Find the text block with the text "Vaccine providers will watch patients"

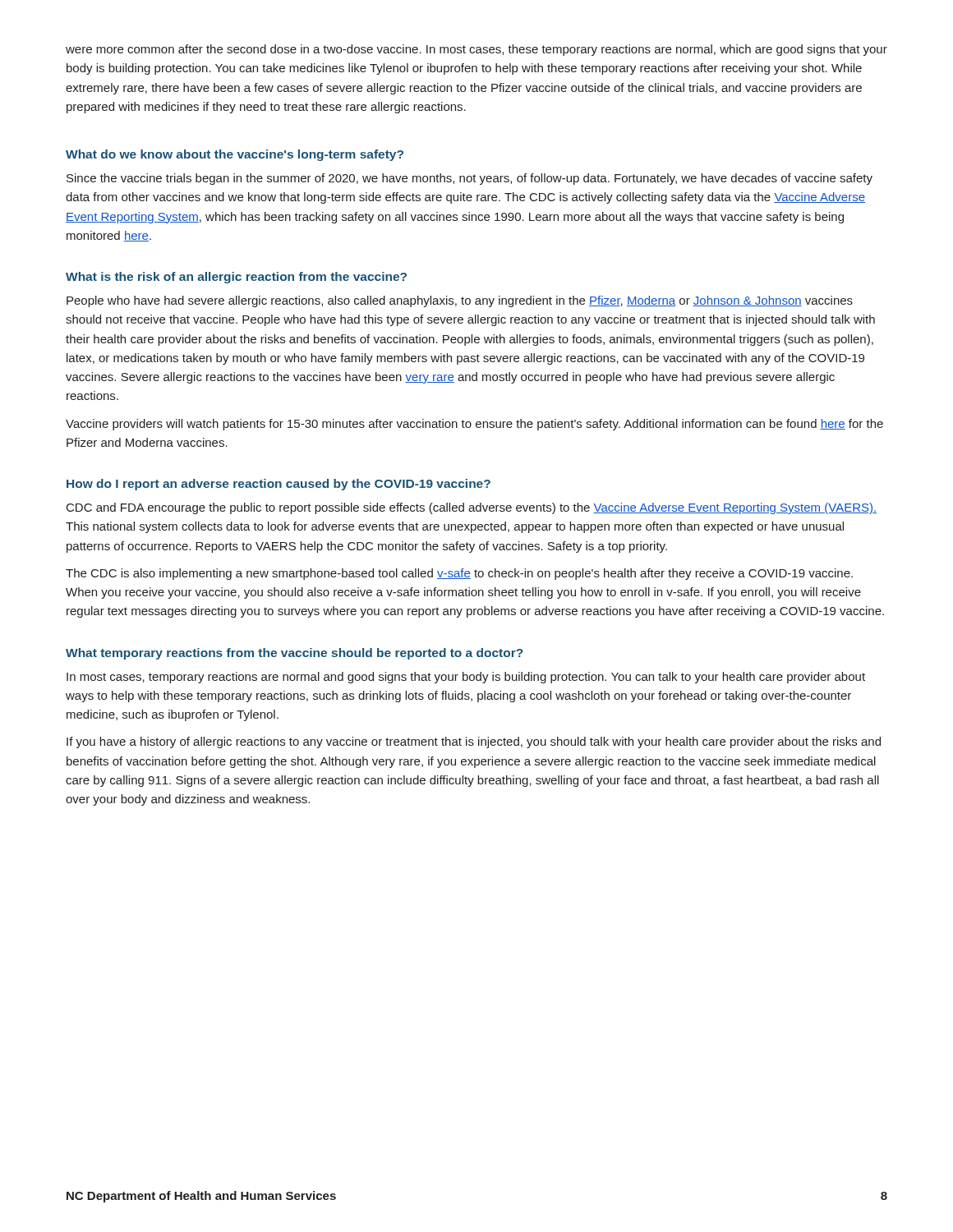(475, 433)
